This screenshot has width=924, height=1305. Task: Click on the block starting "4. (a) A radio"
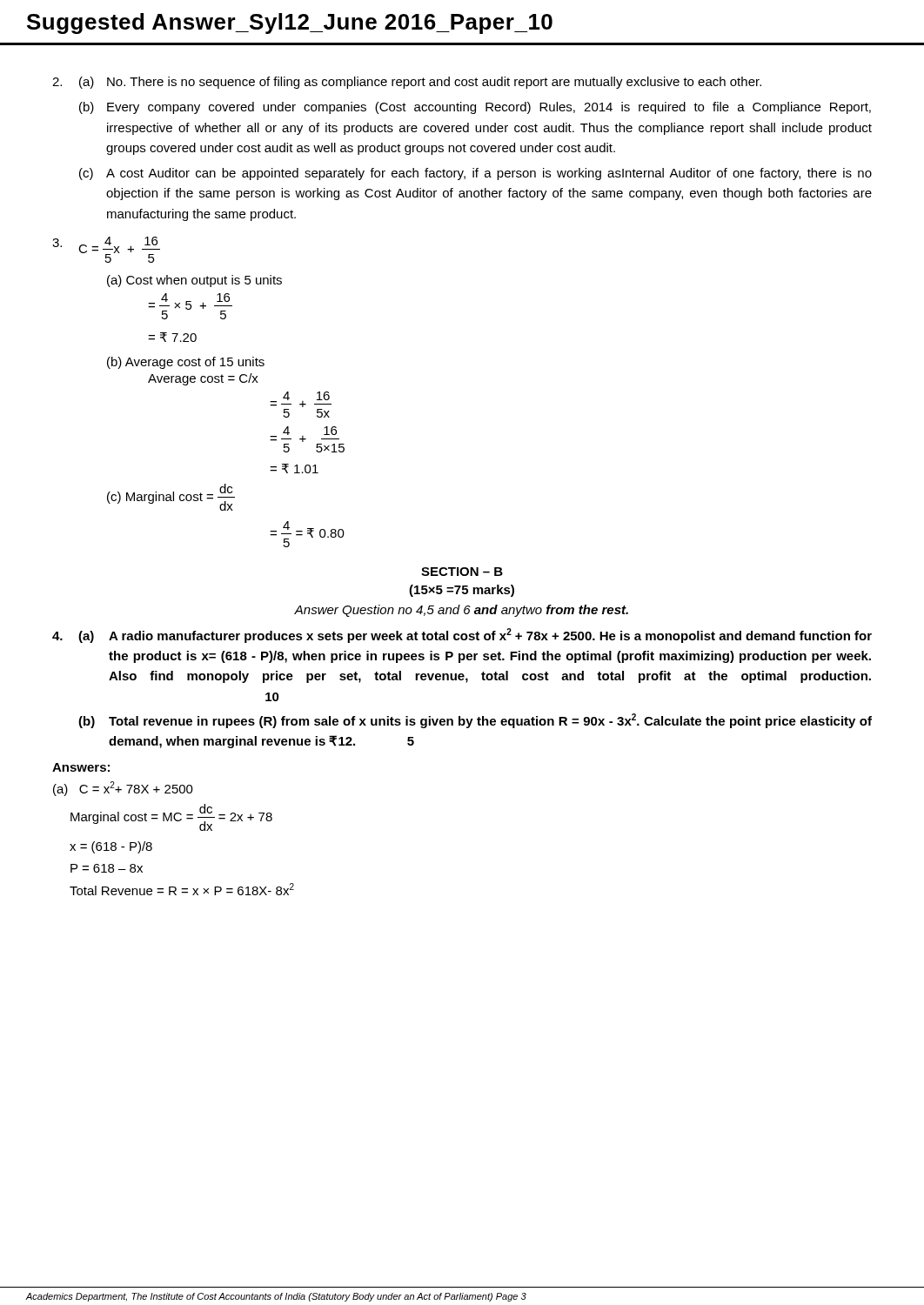(x=462, y=688)
